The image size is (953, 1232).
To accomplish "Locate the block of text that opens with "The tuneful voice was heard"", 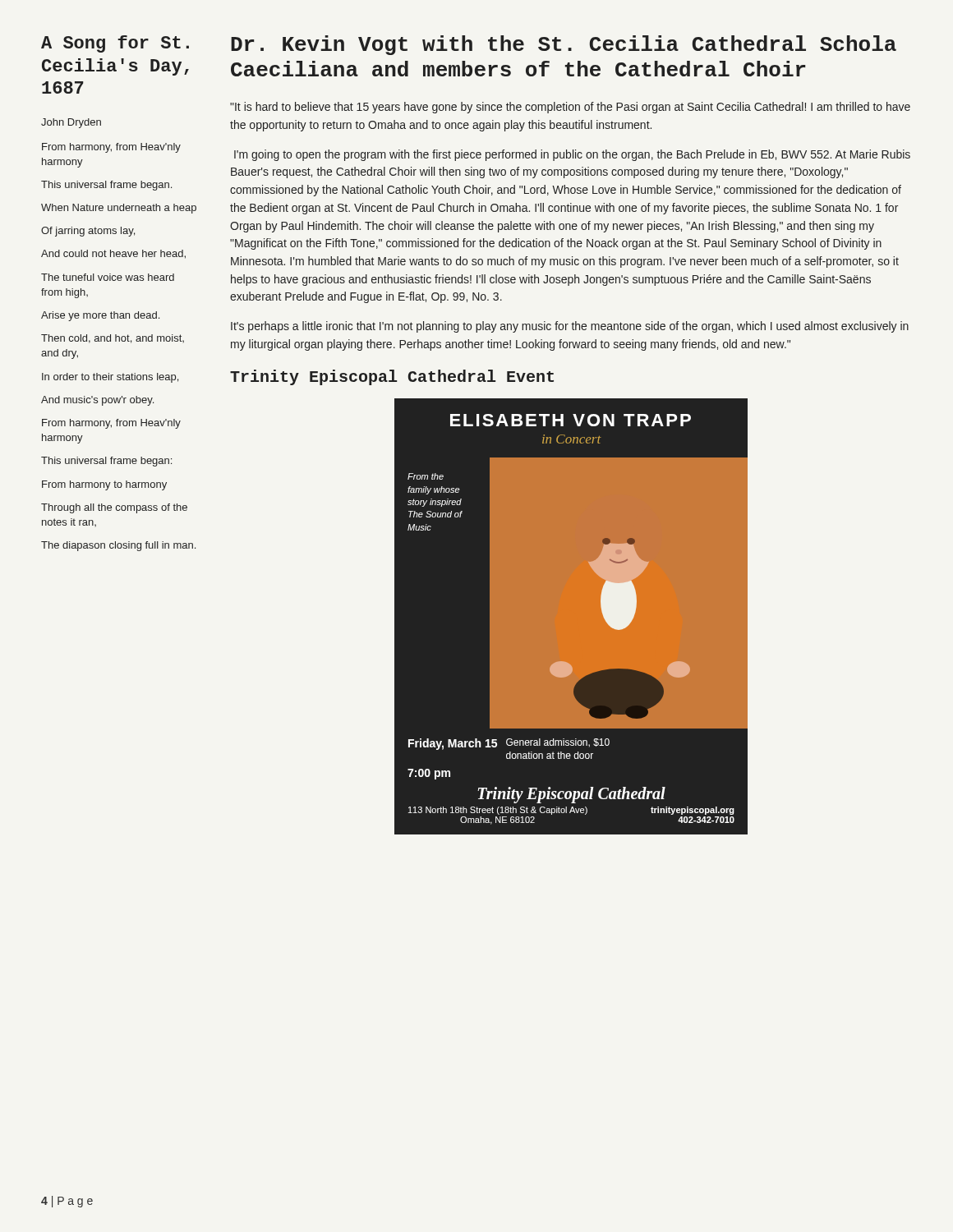I will [x=108, y=284].
